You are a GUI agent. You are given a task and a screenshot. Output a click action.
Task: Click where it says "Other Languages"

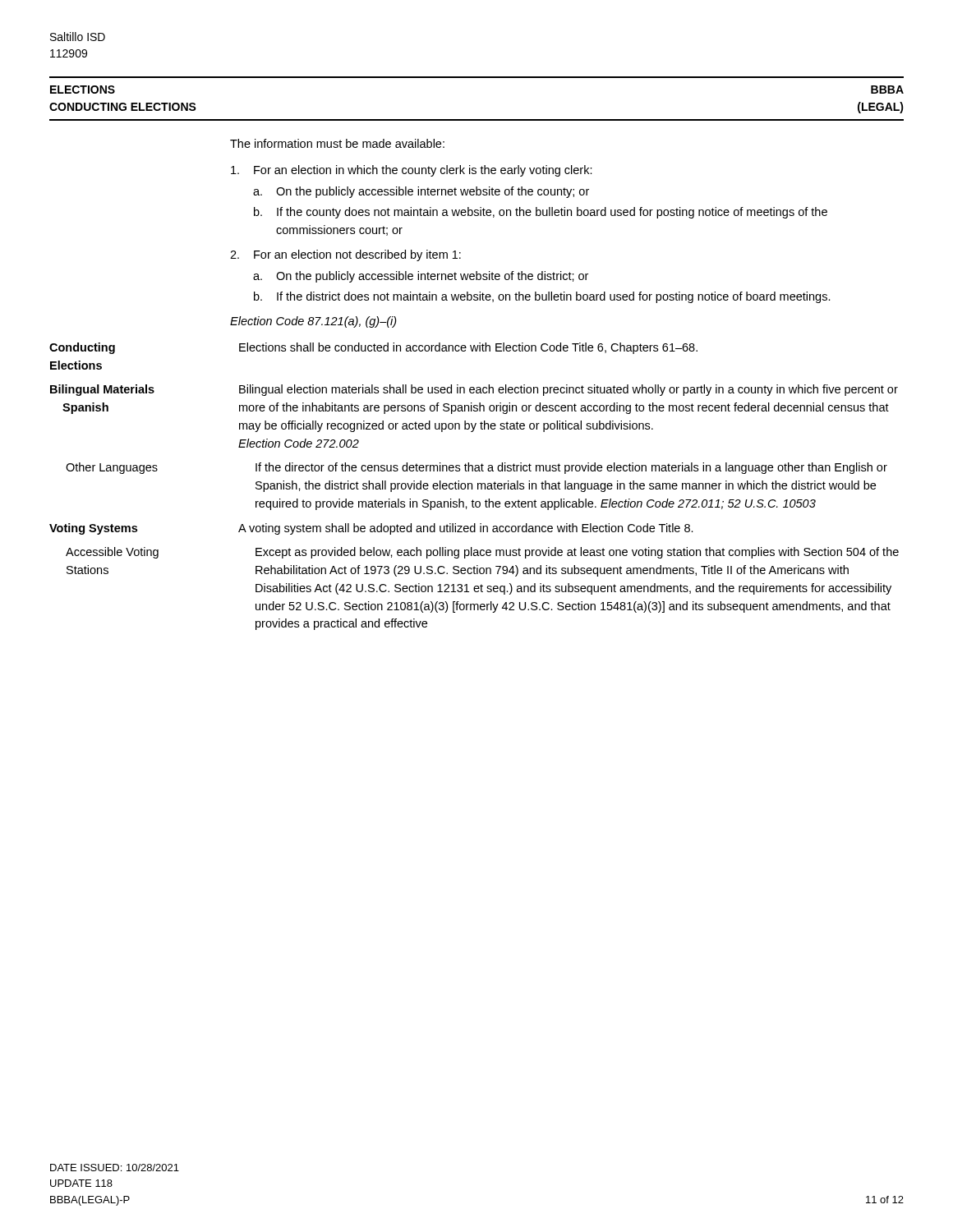click(112, 468)
